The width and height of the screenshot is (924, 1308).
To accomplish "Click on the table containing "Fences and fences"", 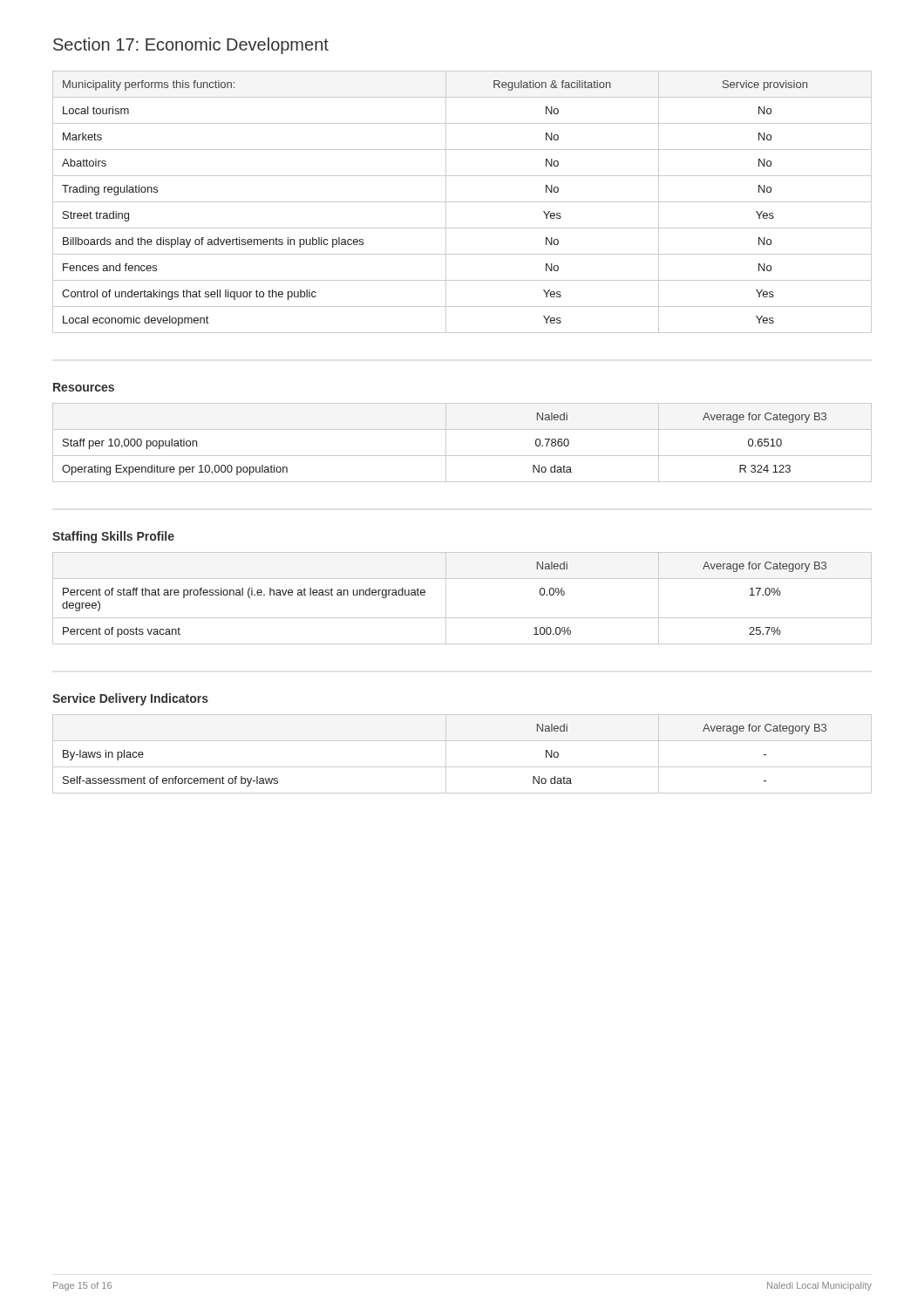I will (462, 202).
